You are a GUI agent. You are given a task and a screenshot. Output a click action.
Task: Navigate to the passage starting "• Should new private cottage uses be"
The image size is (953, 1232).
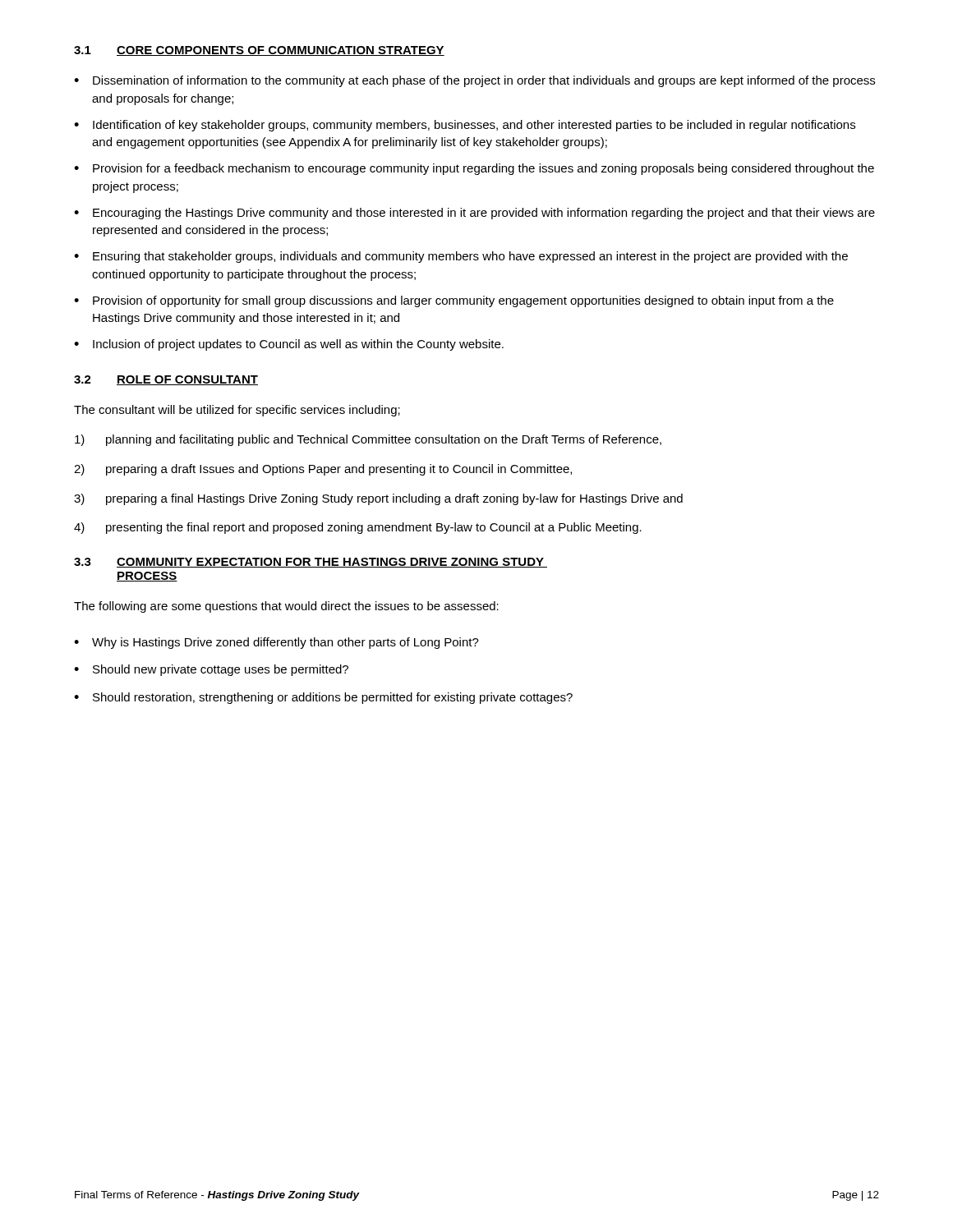pos(211,670)
